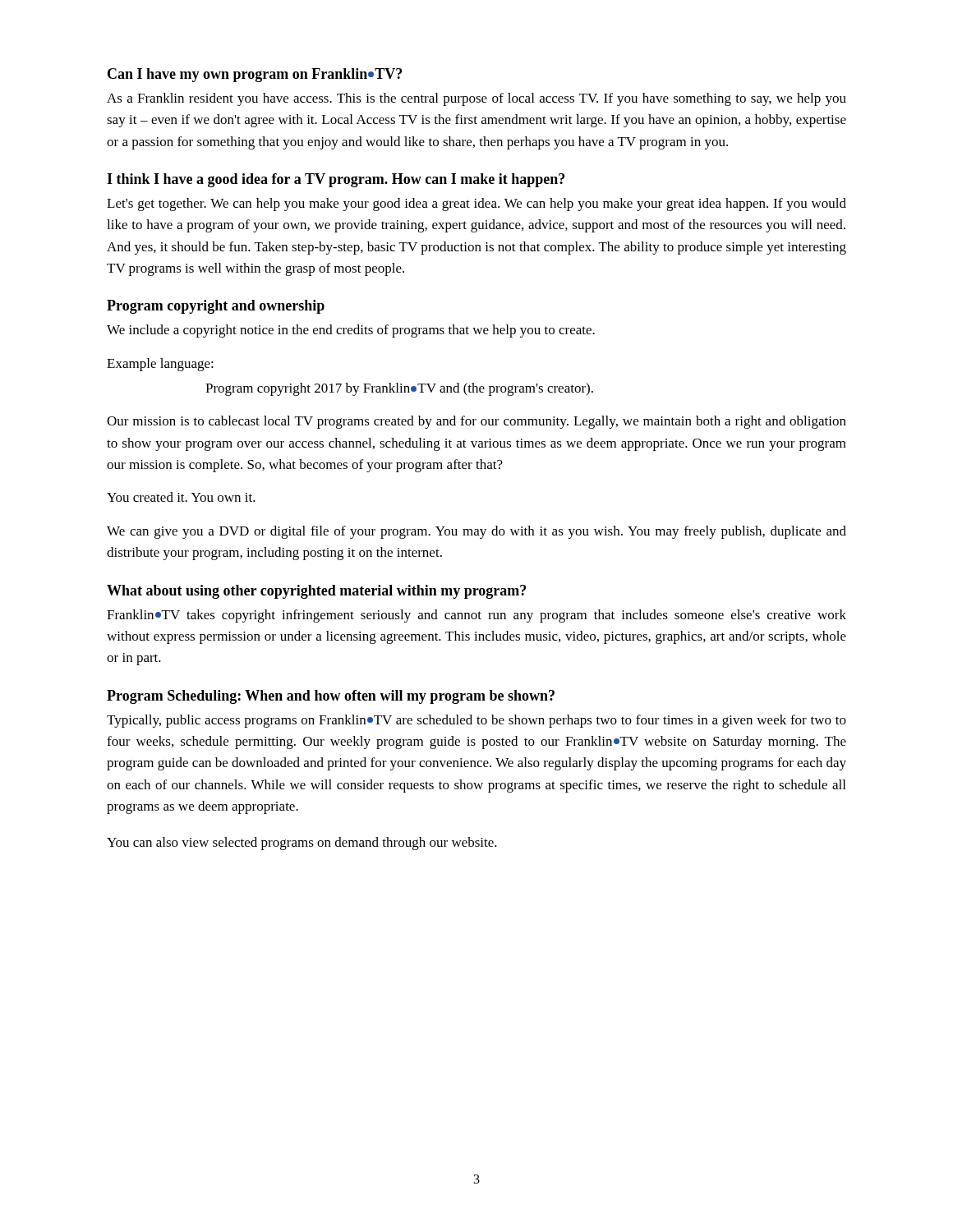Locate the block of text that opens with "You can also view"
The image size is (953, 1232).
click(302, 843)
